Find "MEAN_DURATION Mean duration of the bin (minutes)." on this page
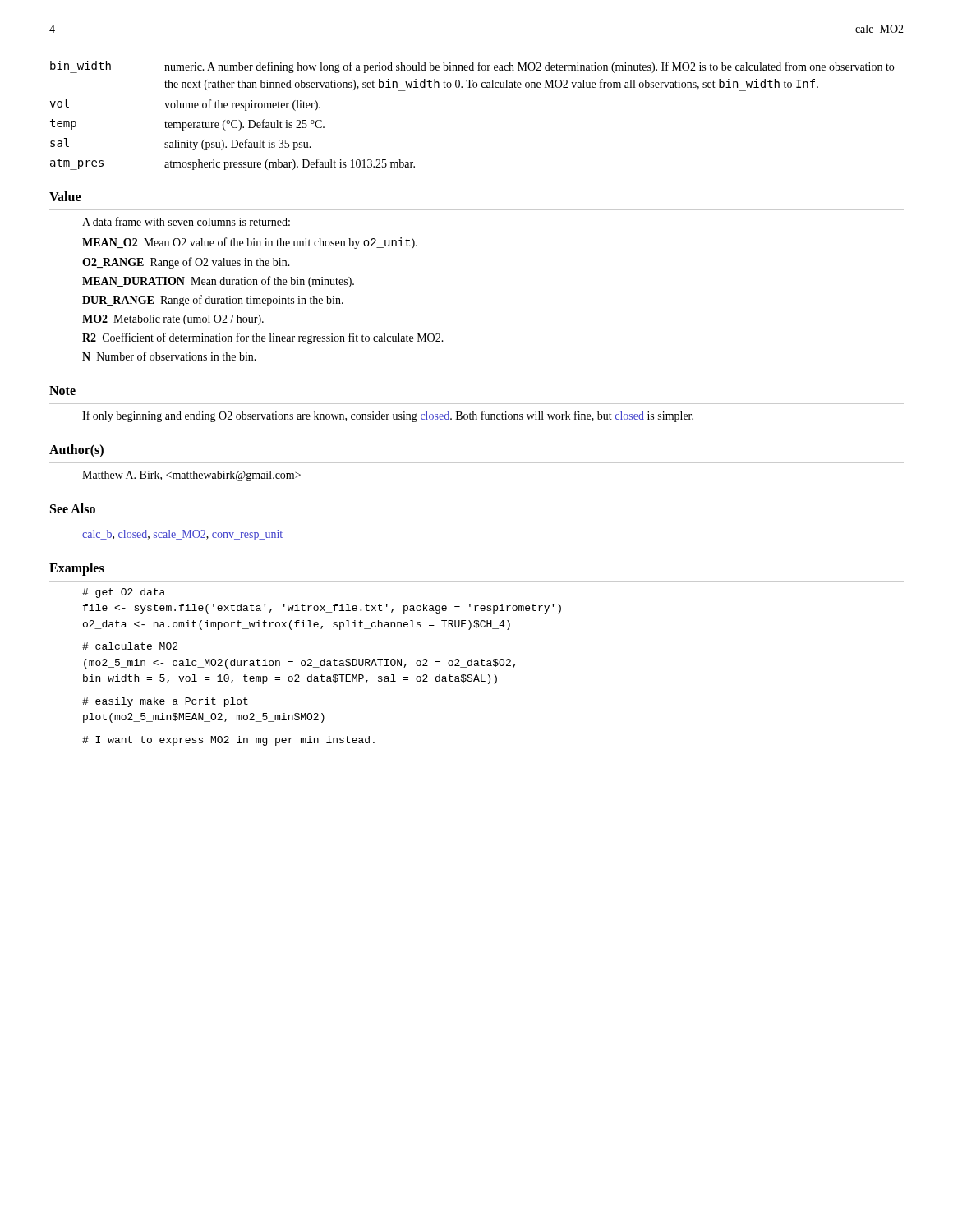Viewport: 953px width, 1232px height. 218,281
